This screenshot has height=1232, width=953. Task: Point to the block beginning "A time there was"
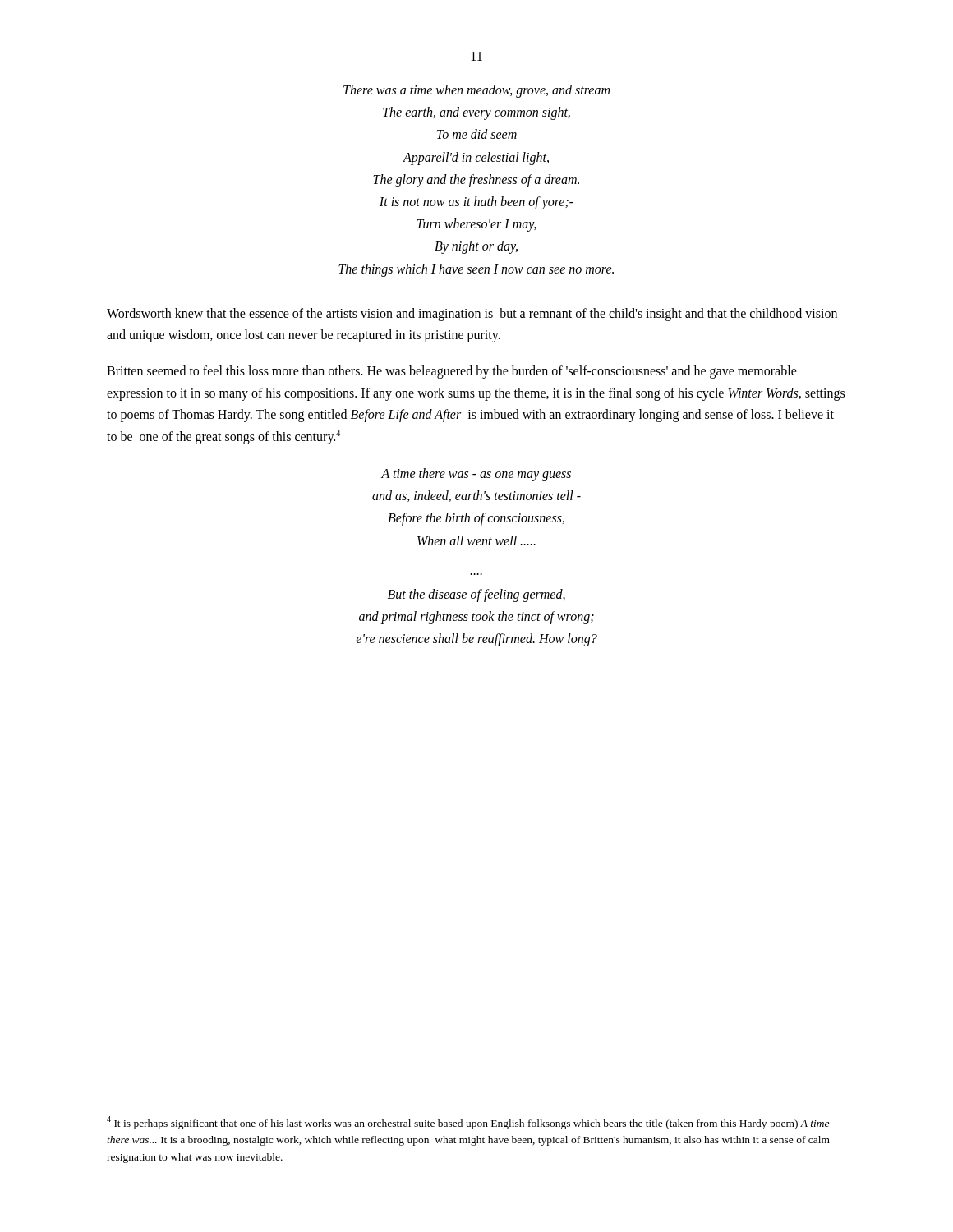coord(476,507)
